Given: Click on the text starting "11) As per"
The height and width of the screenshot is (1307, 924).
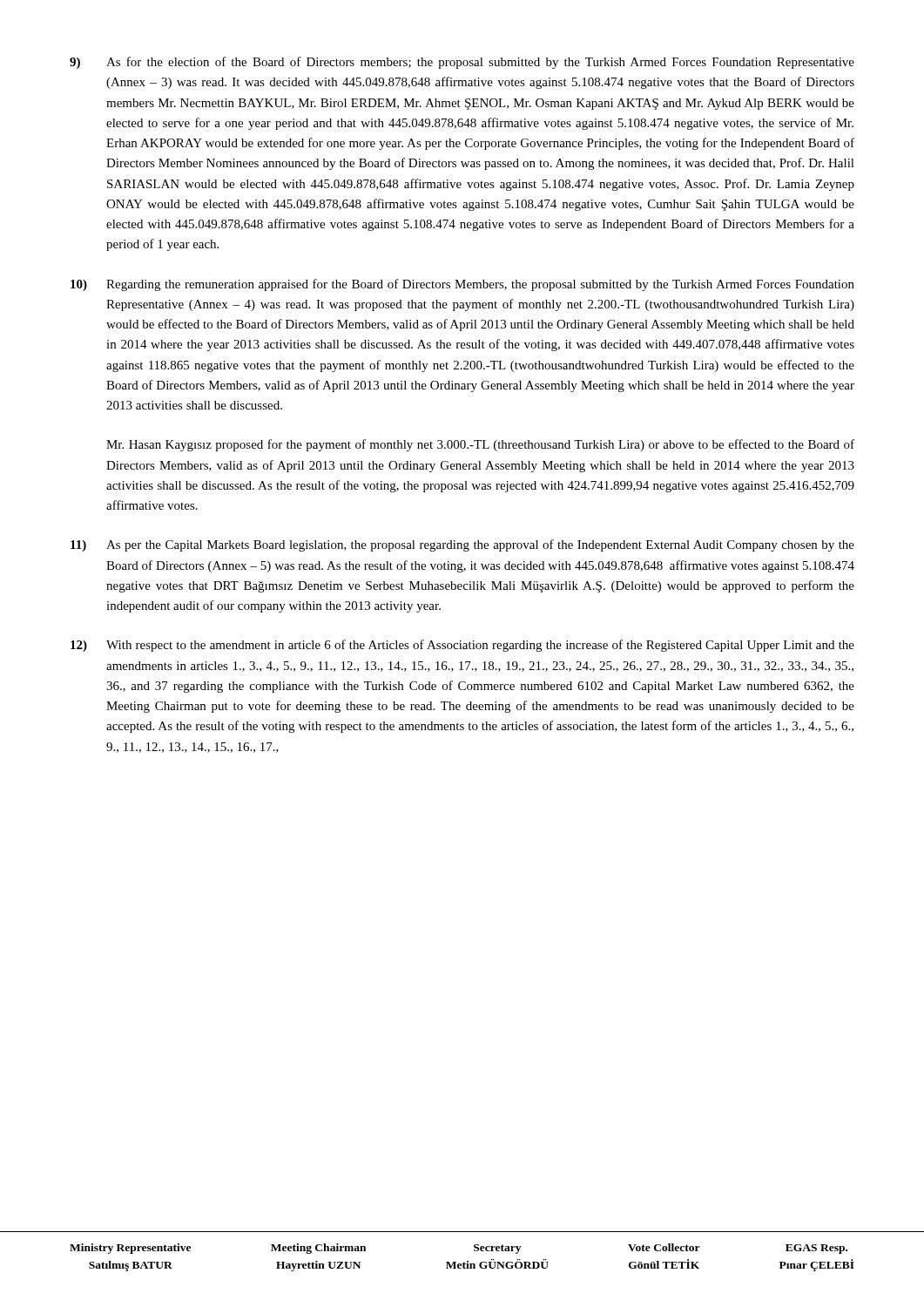Looking at the screenshot, I should pos(462,576).
